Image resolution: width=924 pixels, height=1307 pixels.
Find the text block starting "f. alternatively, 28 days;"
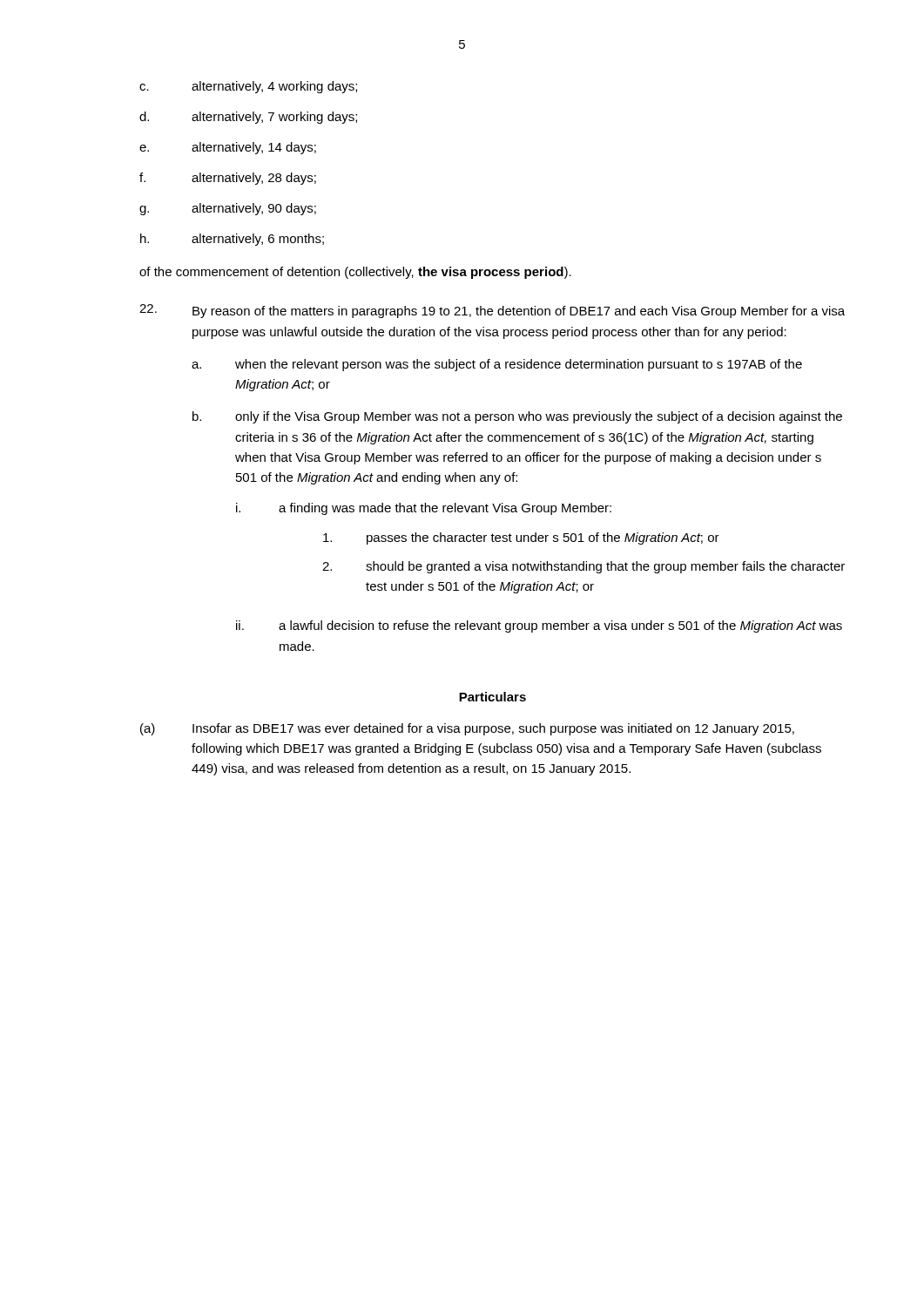pyautogui.click(x=228, y=179)
